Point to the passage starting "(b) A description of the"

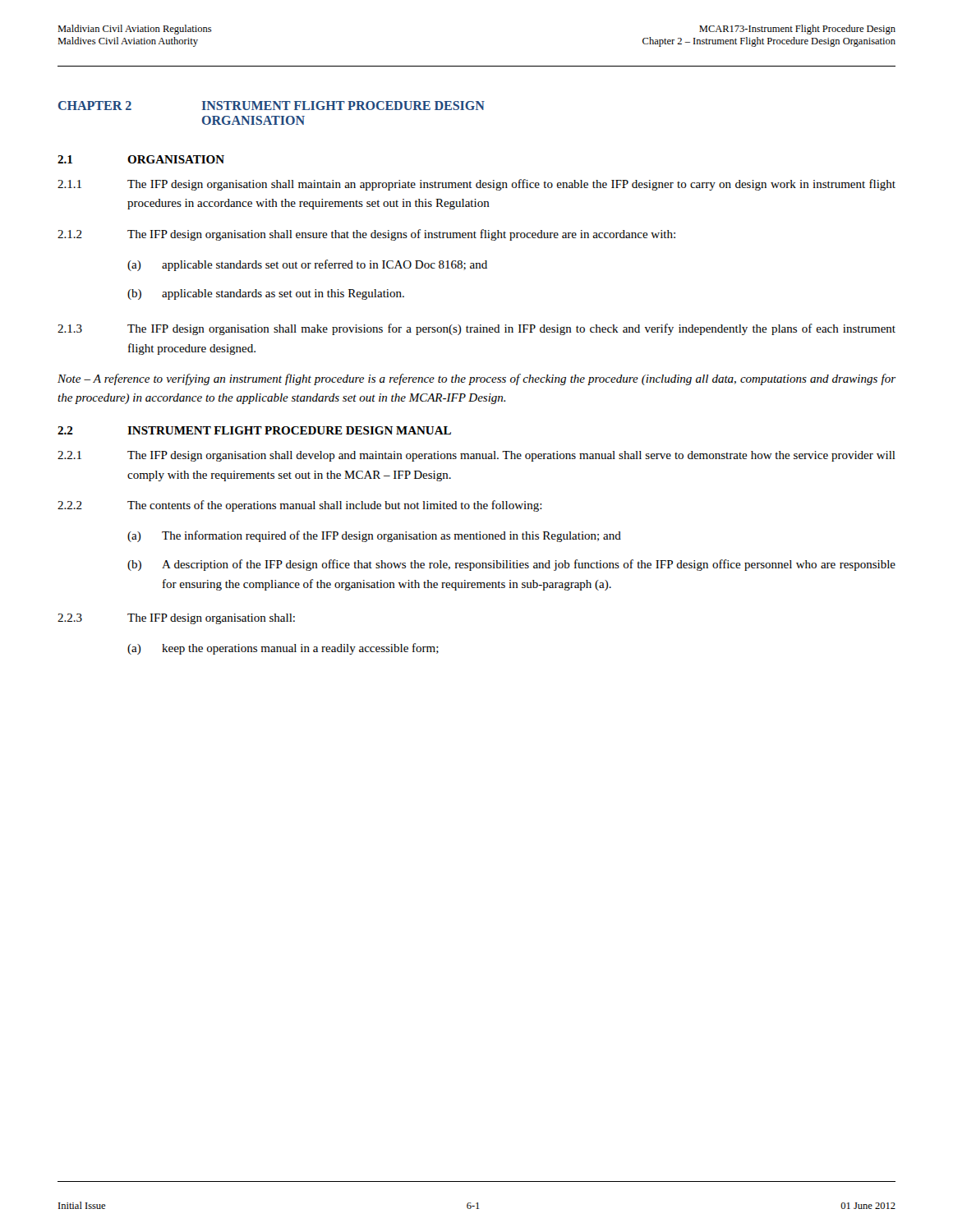[511, 574]
